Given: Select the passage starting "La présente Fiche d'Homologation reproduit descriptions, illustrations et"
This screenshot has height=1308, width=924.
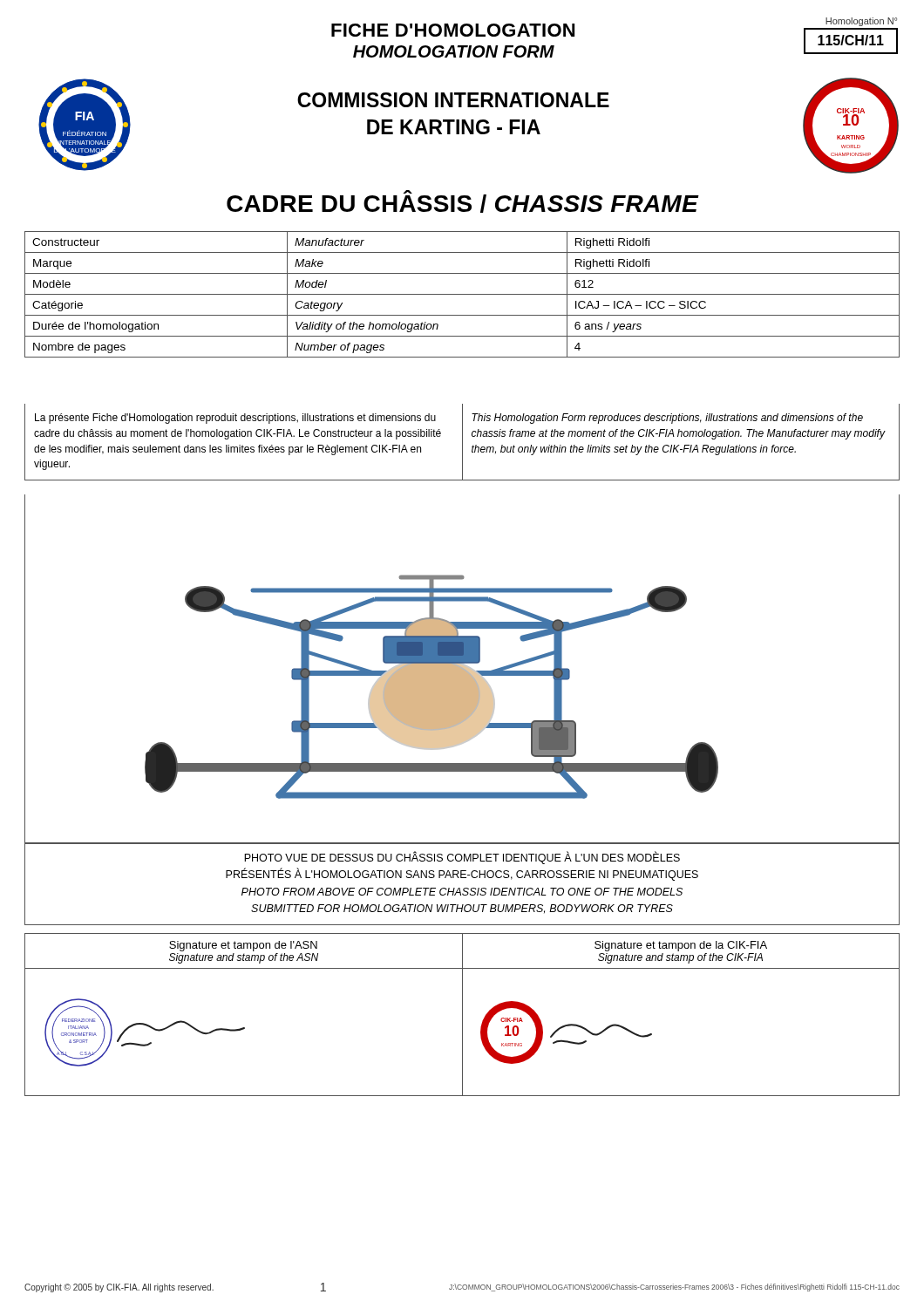Looking at the screenshot, I should [238, 441].
